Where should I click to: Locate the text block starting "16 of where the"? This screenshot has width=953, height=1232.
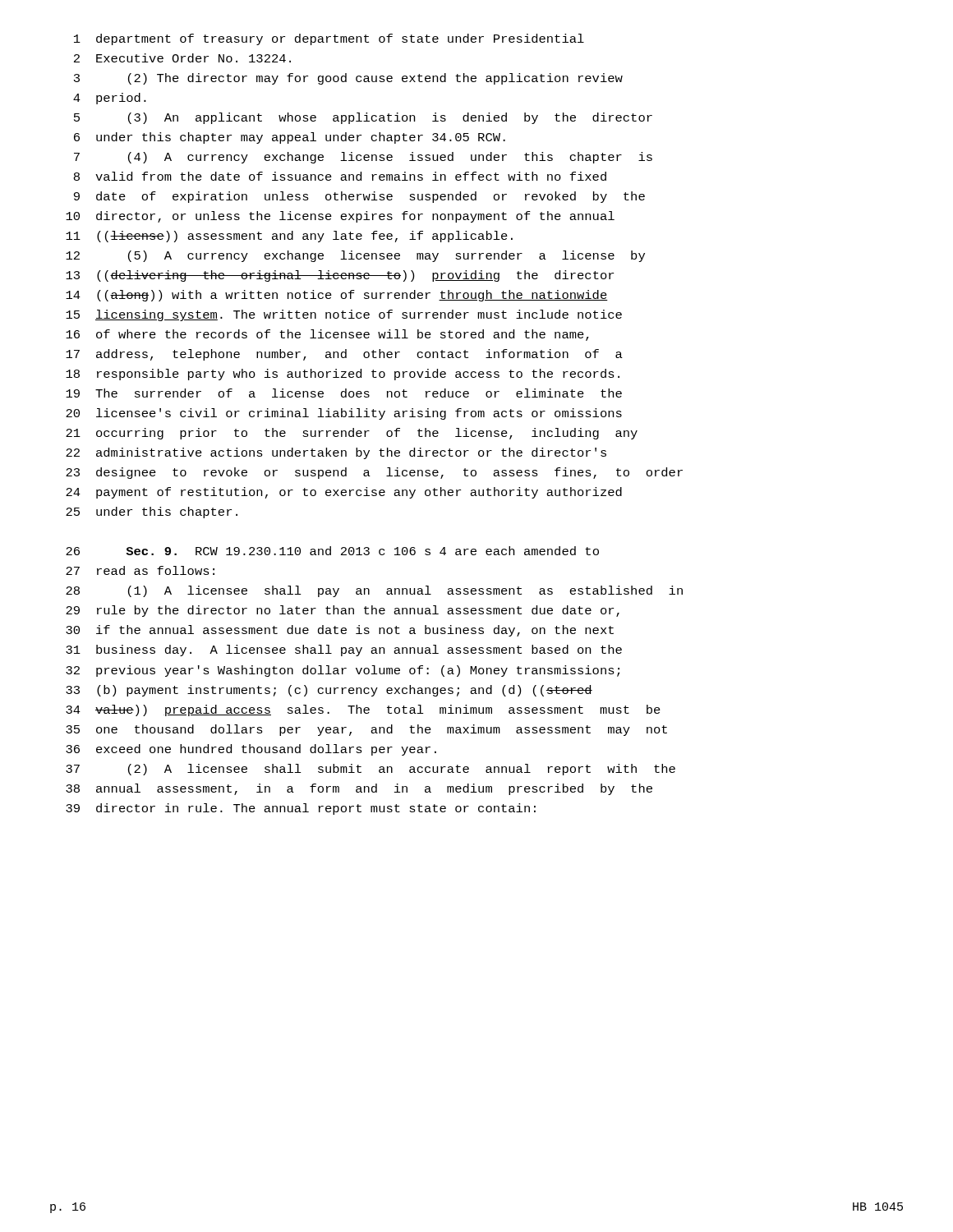click(476, 335)
